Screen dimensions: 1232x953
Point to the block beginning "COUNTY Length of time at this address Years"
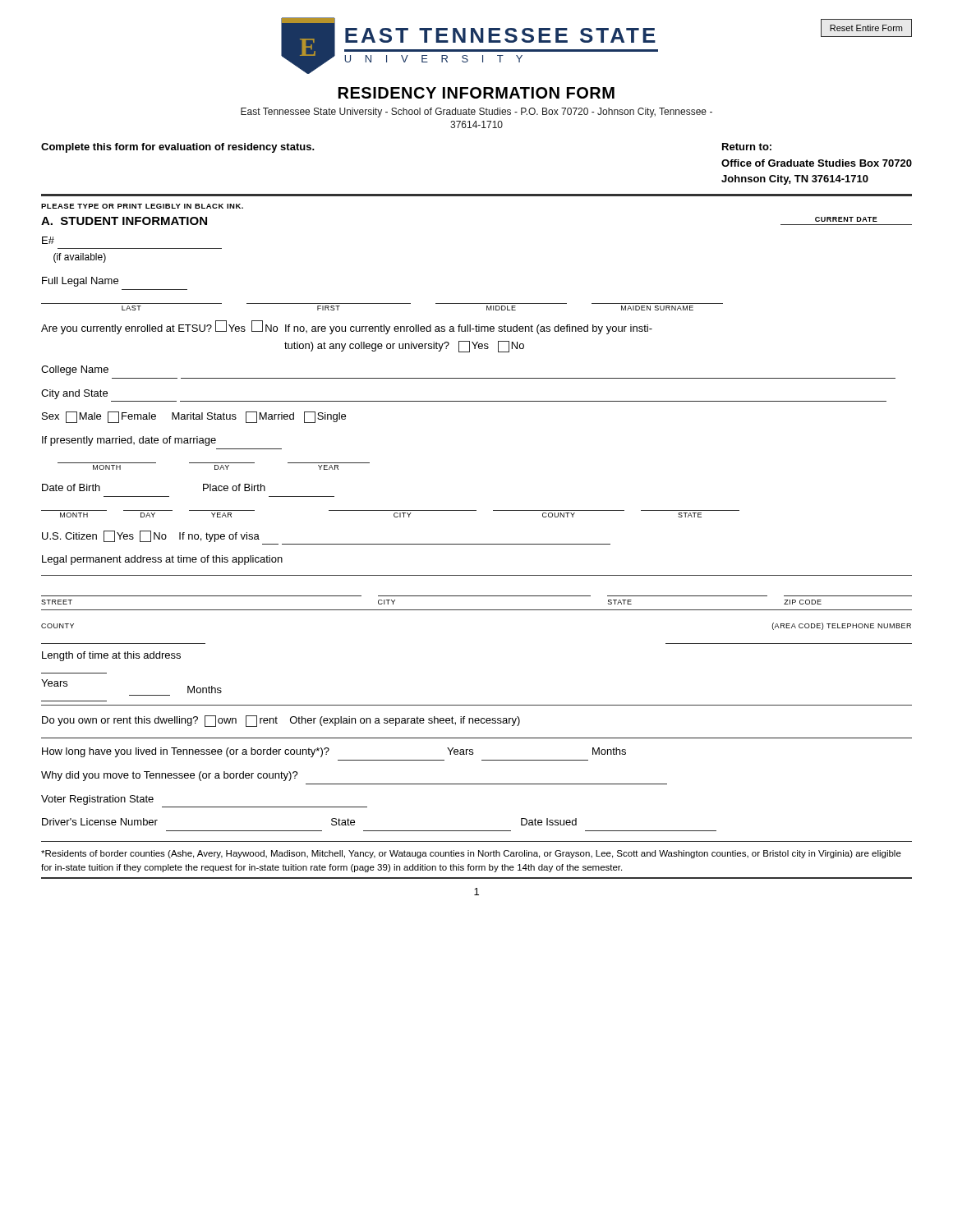[57, 626]
